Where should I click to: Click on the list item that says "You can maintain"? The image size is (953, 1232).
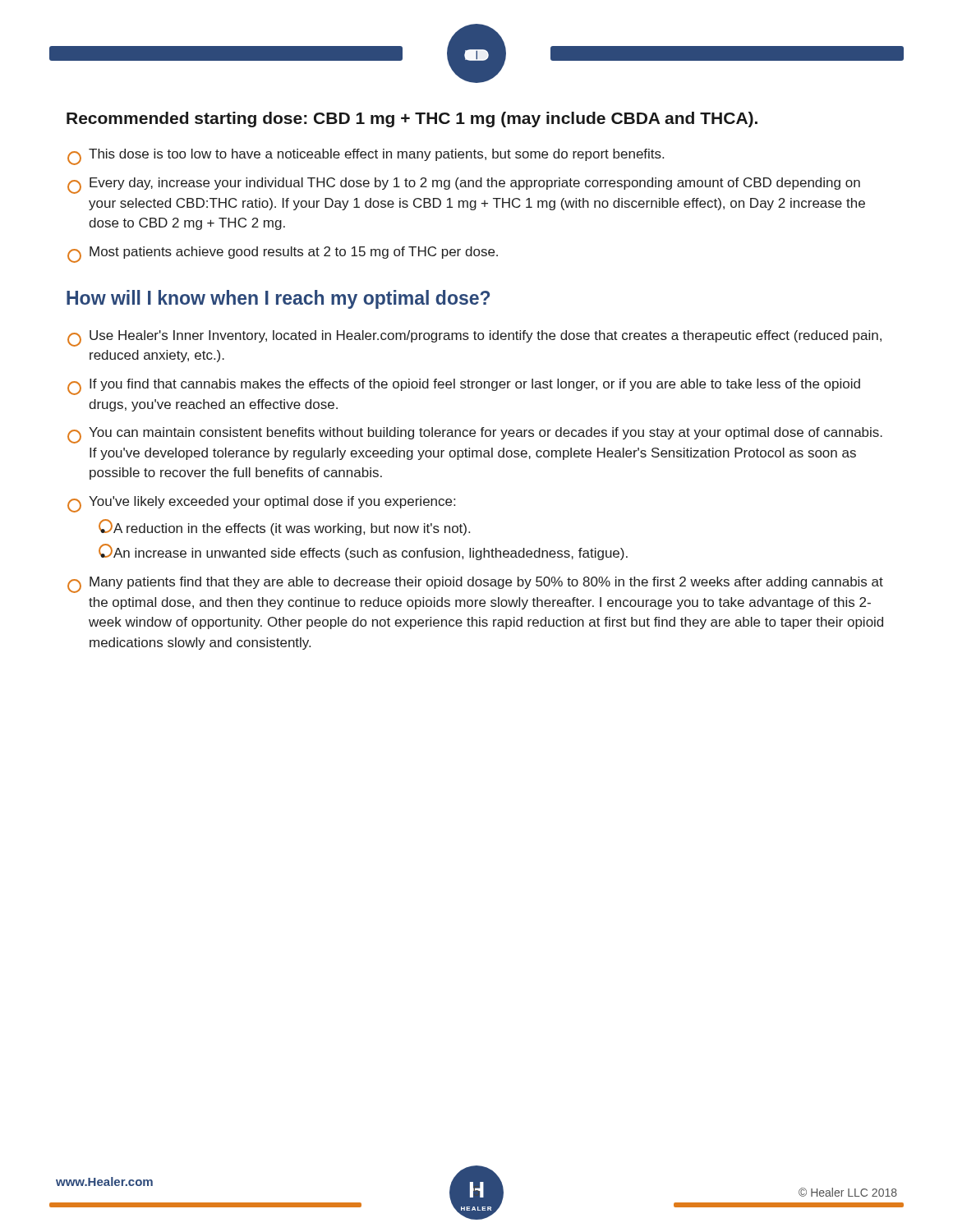[x=486, y=453]
